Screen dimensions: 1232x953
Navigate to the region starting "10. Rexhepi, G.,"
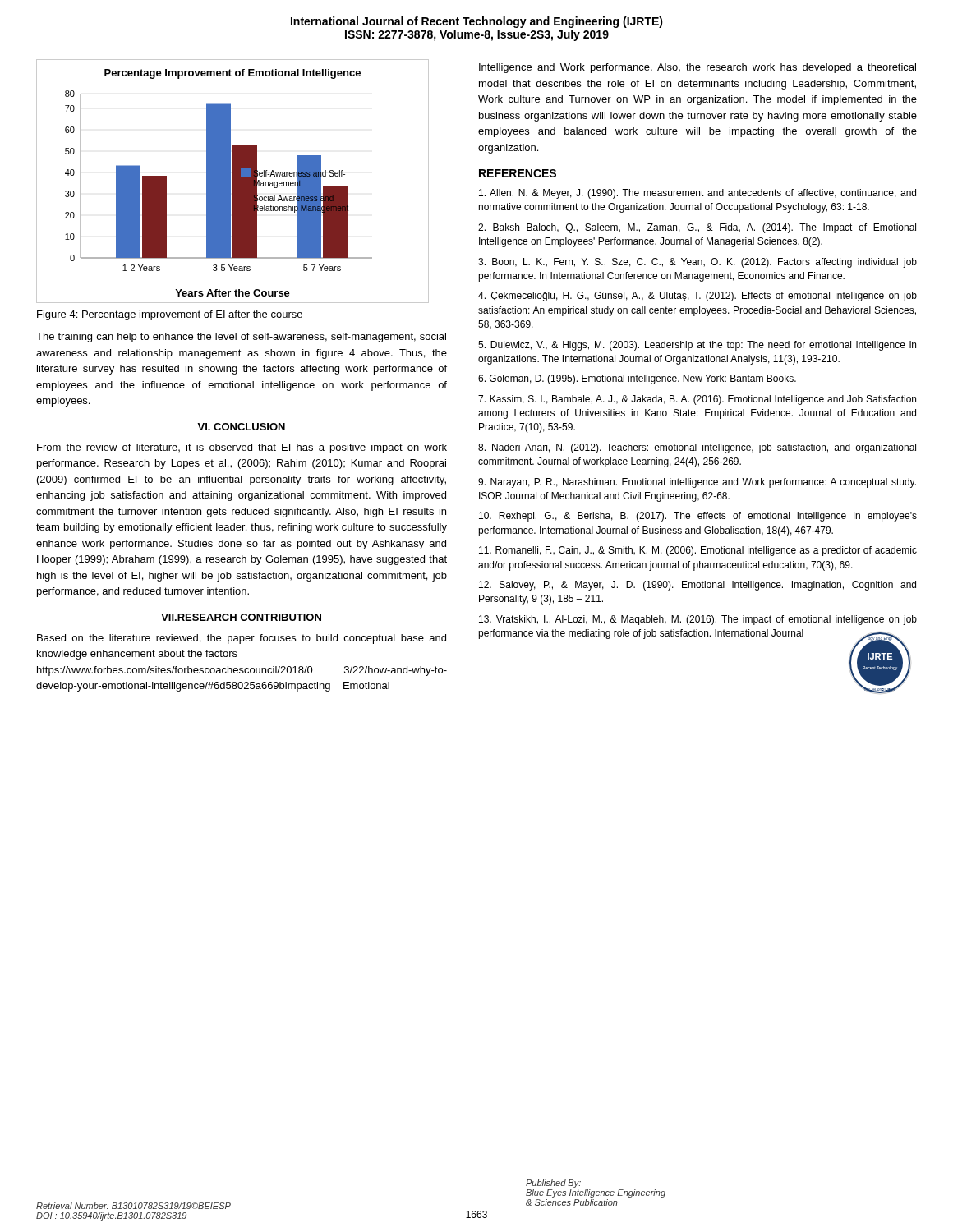coord(698,523)
